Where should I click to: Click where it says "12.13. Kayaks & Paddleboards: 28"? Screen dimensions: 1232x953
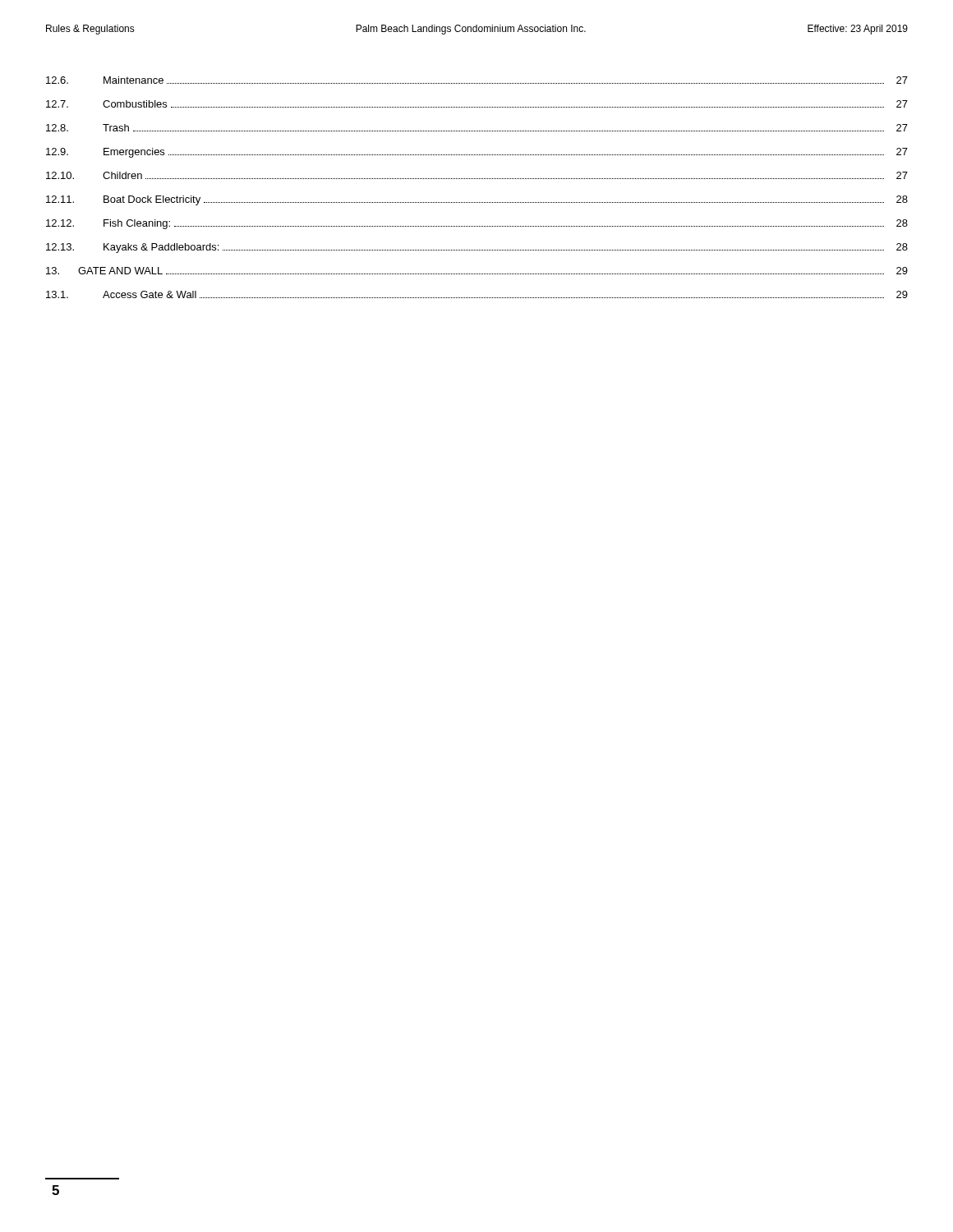(x=476, y=247)
